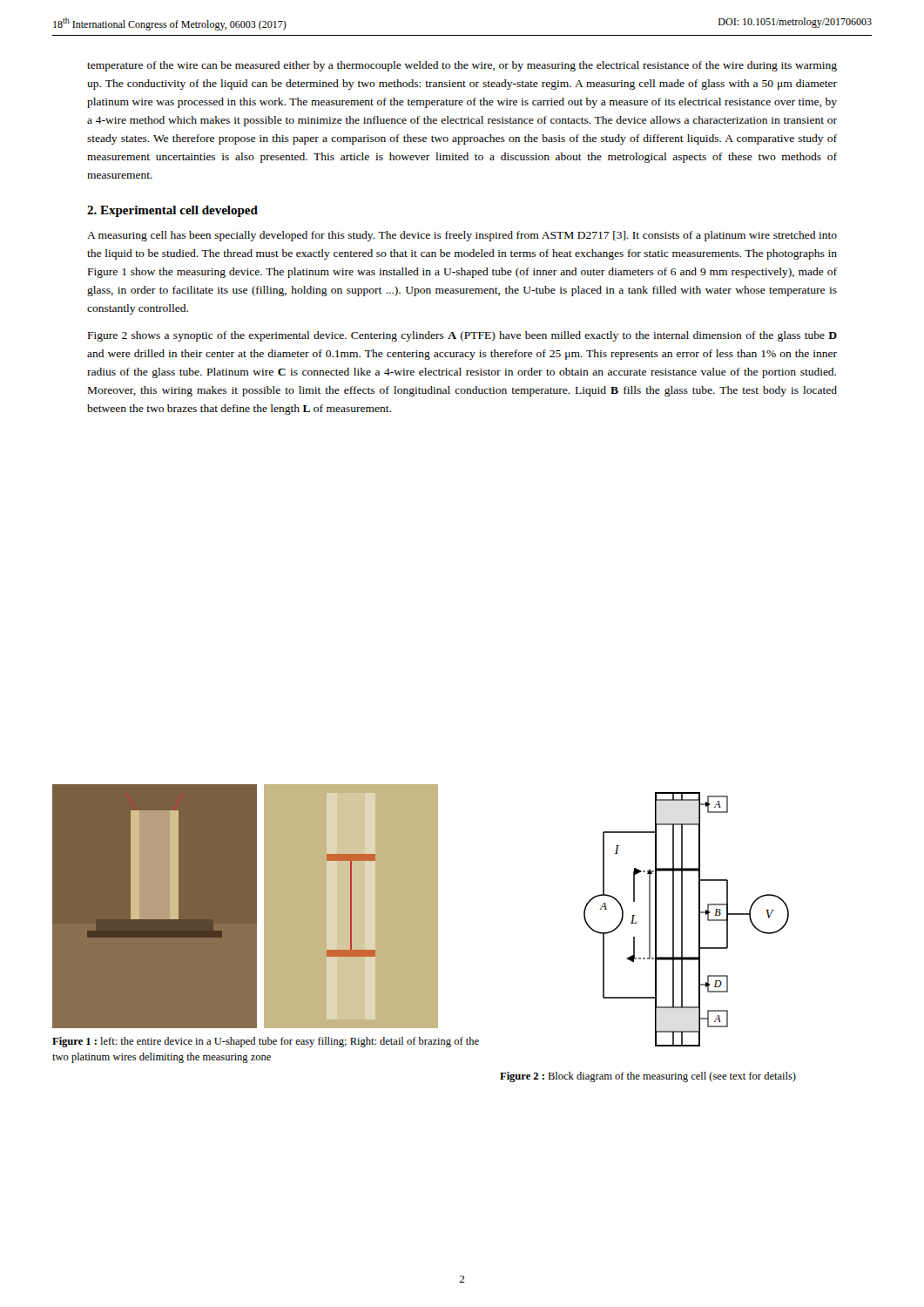Click on the schematic

coord(686,924)
